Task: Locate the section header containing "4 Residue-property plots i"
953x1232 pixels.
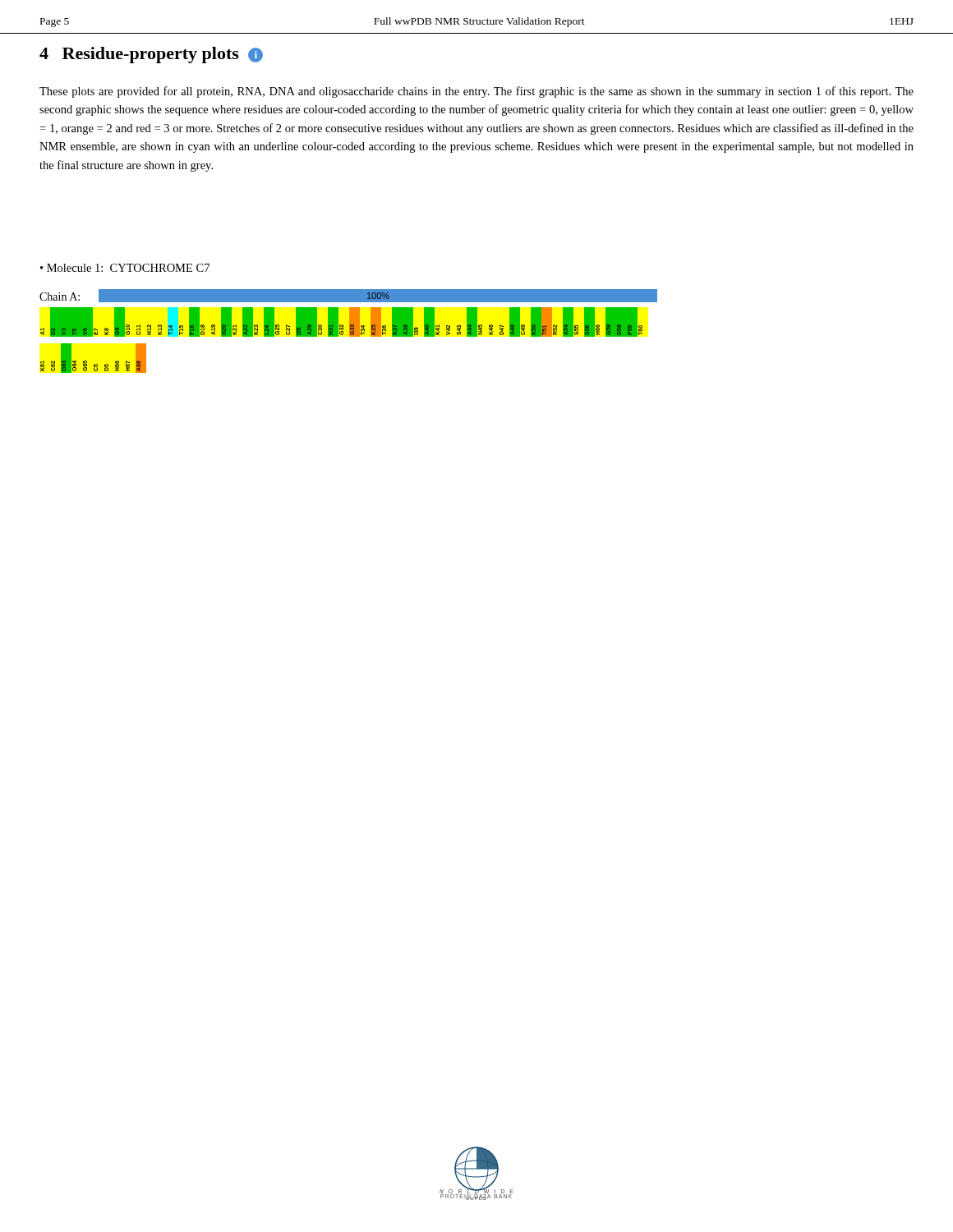Action: point(151,53)
